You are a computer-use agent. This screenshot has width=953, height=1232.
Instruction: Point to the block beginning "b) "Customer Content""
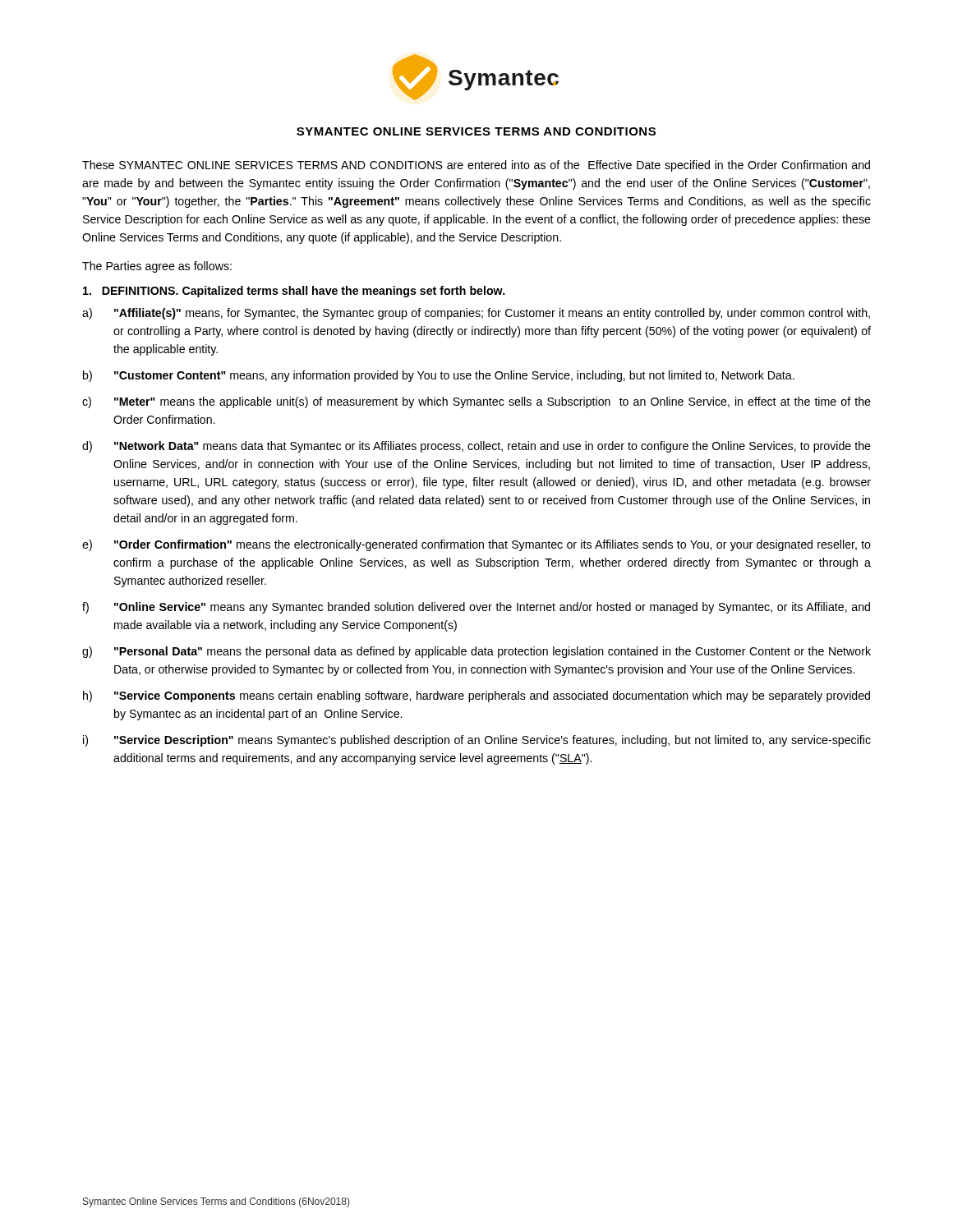[476, 375]
